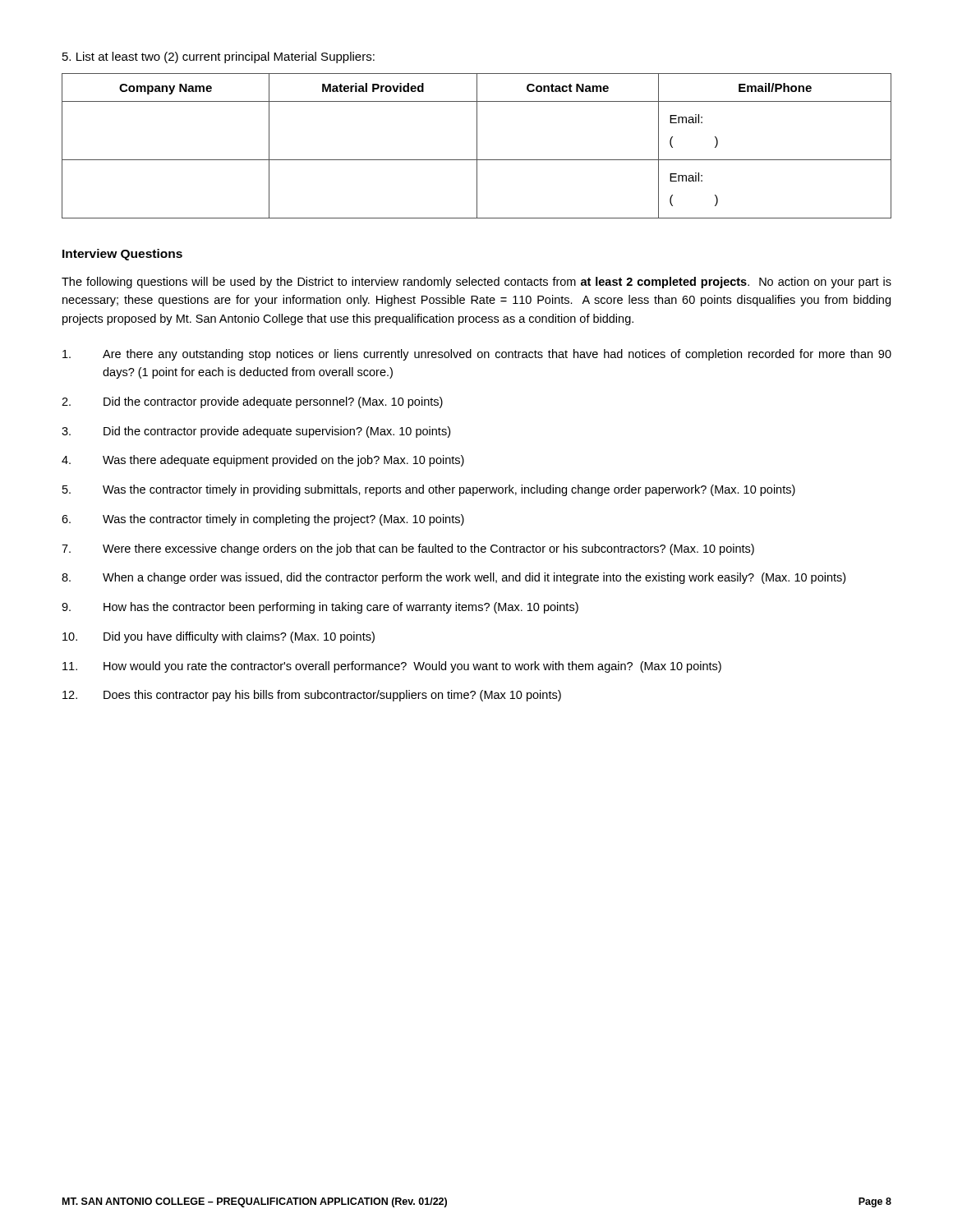Viewport: 953px width, 1232px height.
Task: Locate the section header that says "Interview Questions"
Action: point(122,253)
